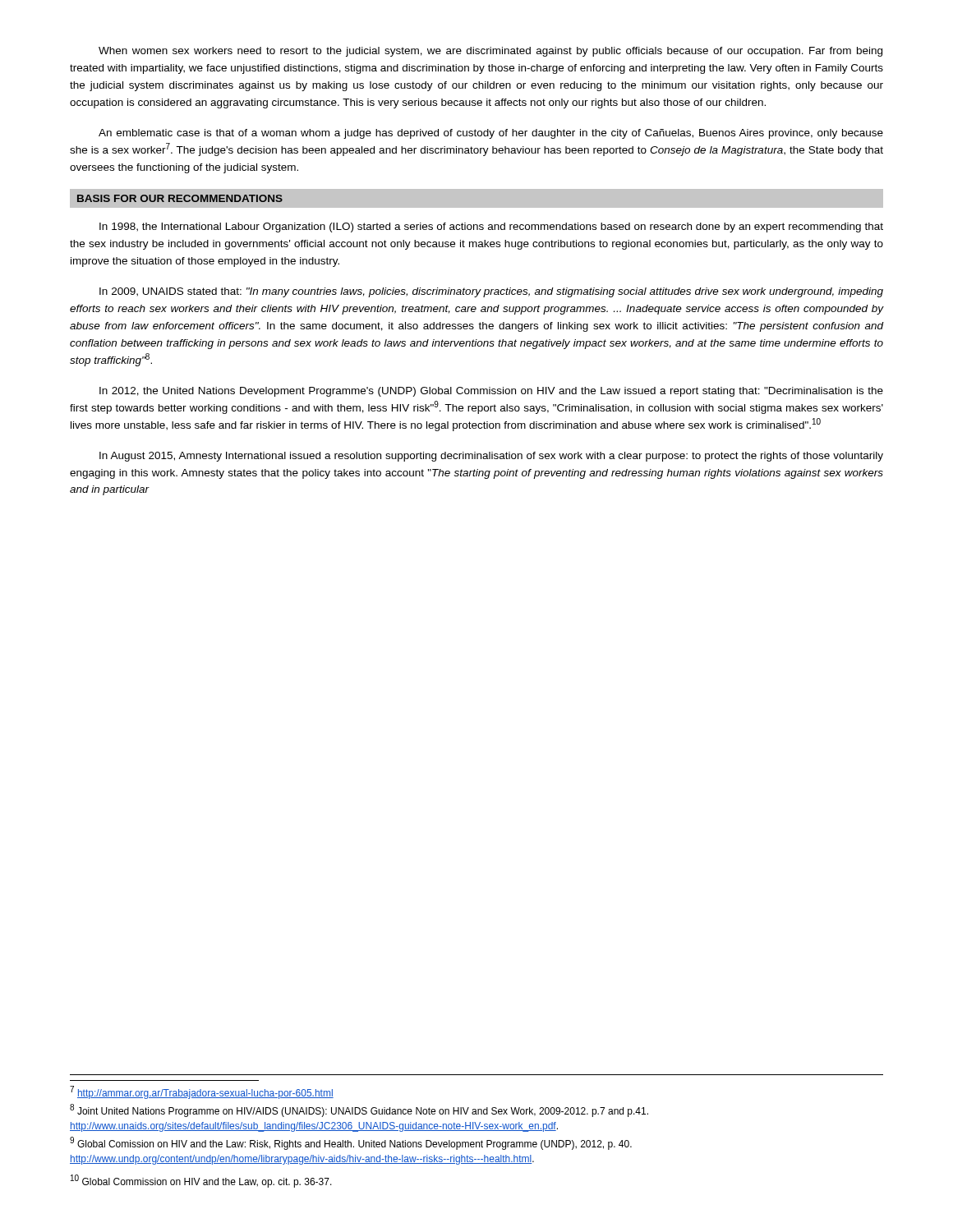
Task: Click on the passage starting "9 Global Comission on HIV and"
Action: coord(351,1151)
